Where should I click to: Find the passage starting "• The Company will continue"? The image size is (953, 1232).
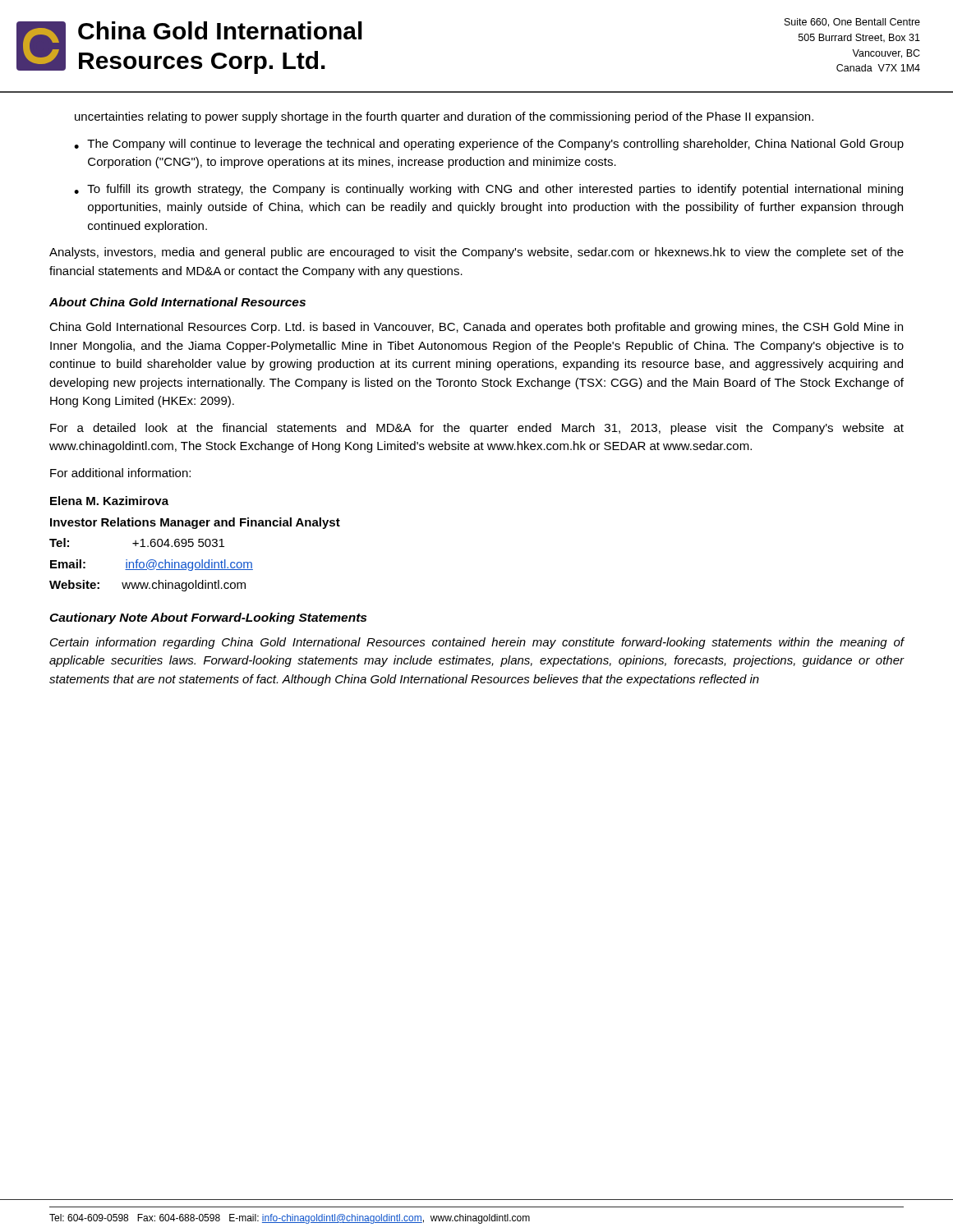(x=489, y=153)
